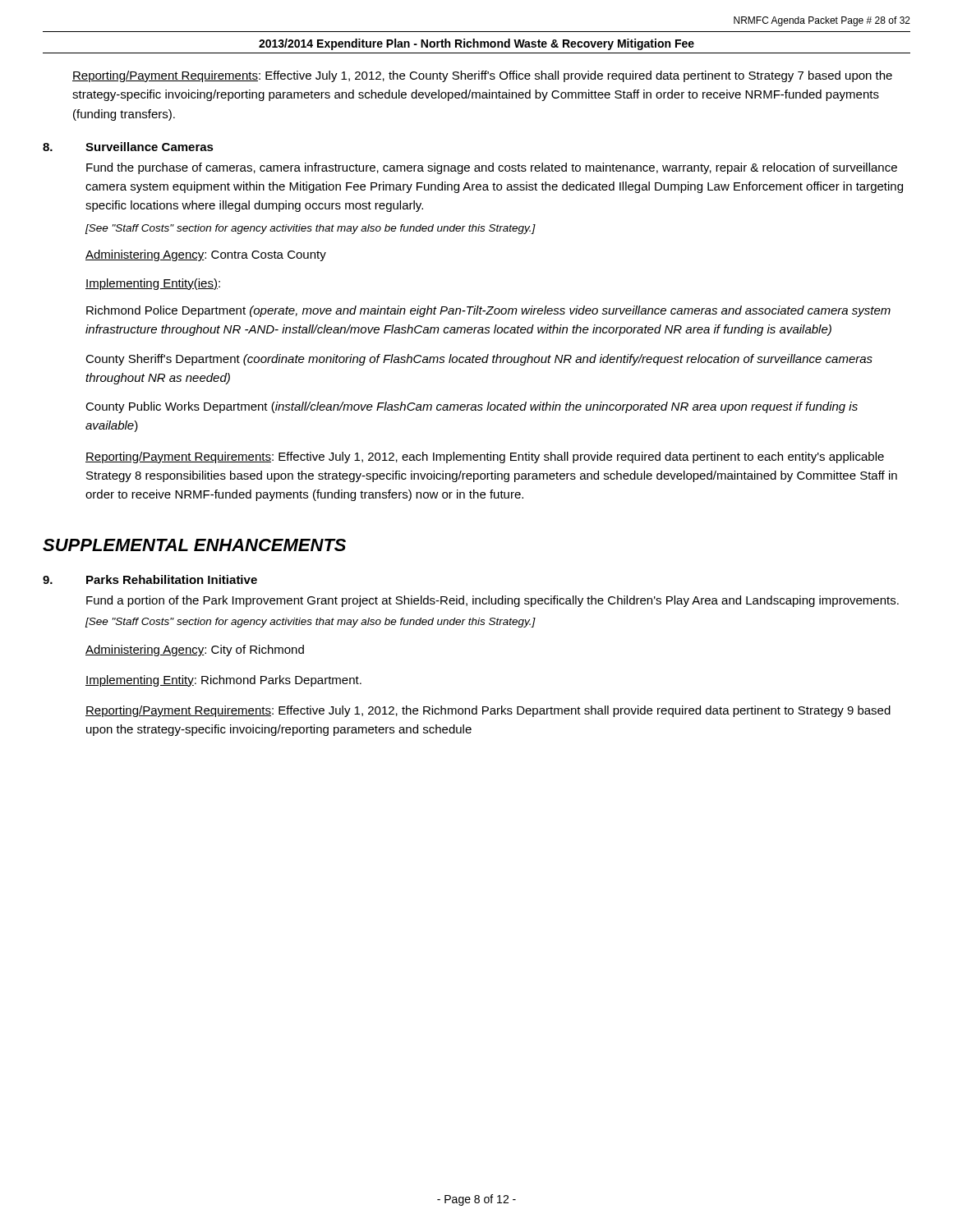Point to the passage starting "Surveillance Cameras"
This screenshot has width=953, height=1232.
coord(150,146)
